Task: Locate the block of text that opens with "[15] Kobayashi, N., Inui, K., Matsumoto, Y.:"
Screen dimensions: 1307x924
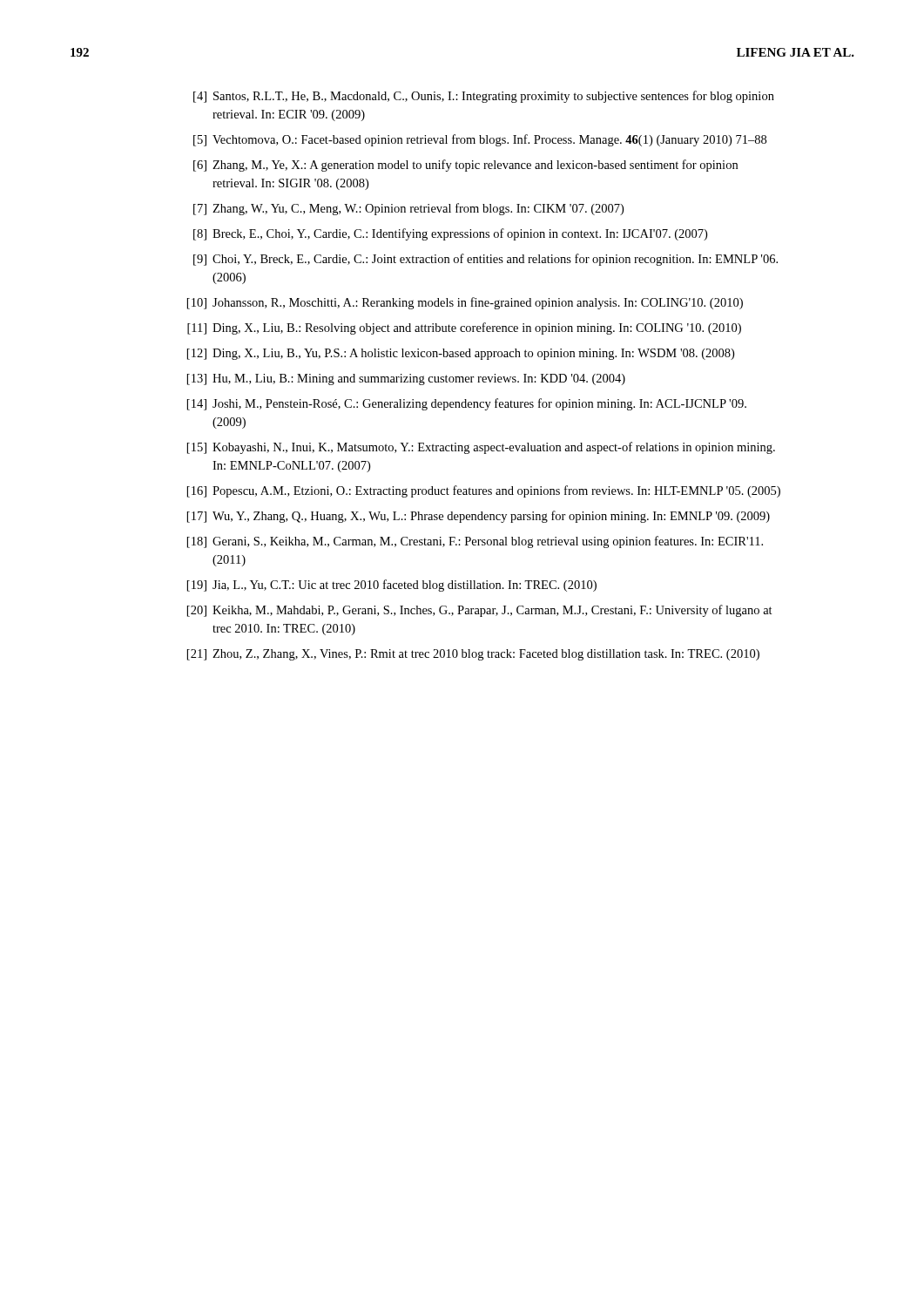Action: coord(479,457)
